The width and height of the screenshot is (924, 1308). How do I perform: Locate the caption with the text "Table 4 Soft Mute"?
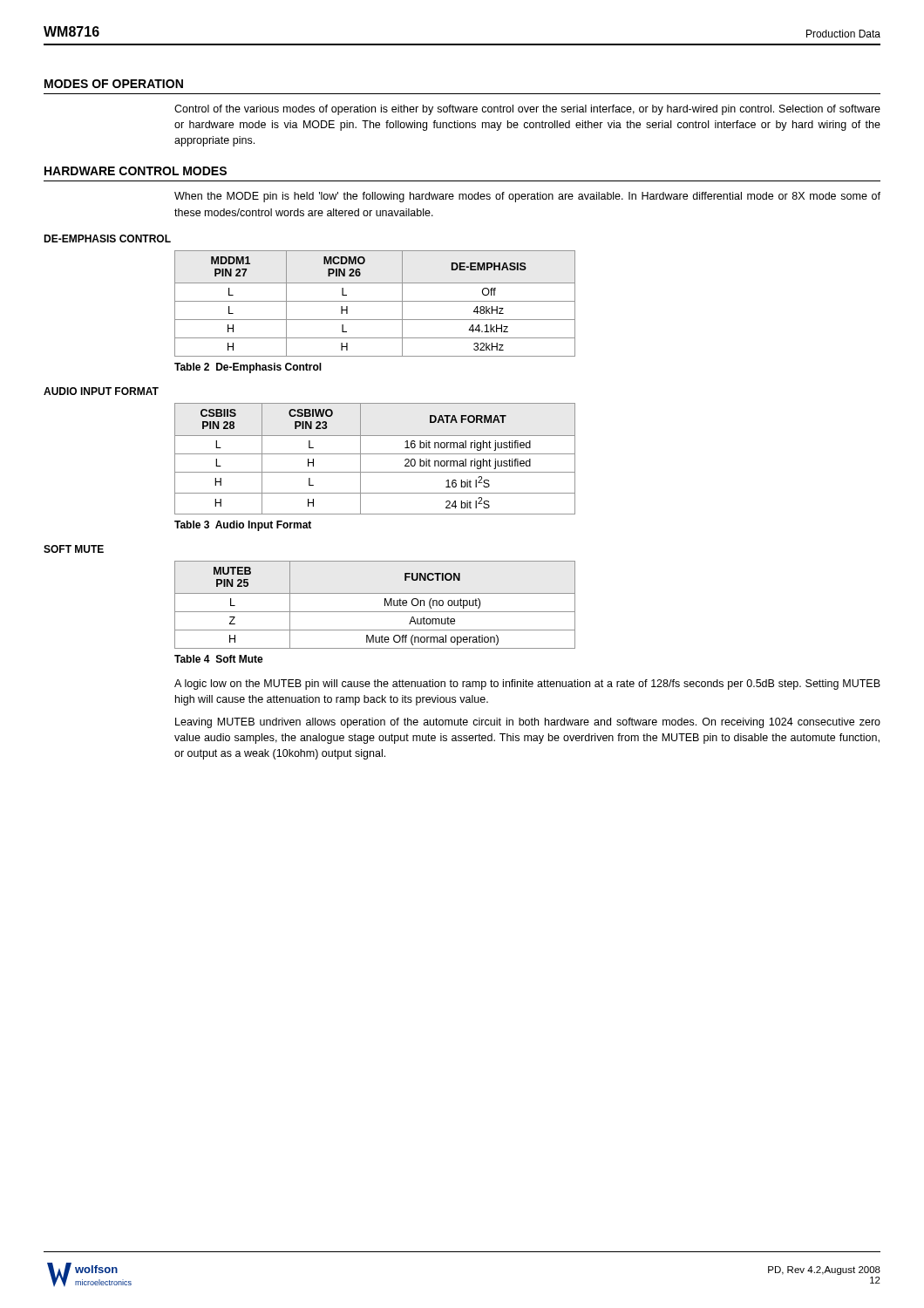click(219, 659)
